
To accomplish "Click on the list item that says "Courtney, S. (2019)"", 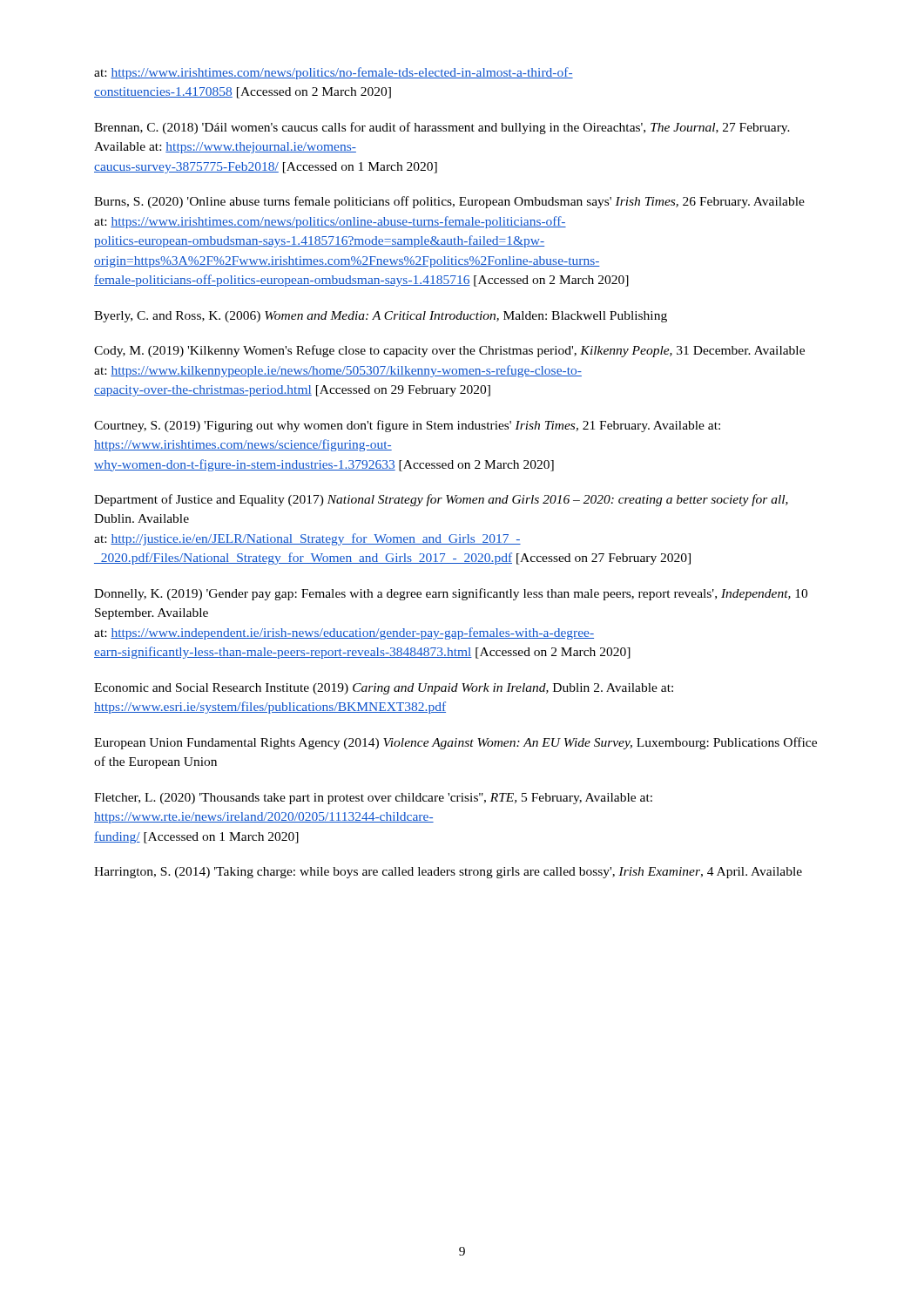I will pos(407,426).
